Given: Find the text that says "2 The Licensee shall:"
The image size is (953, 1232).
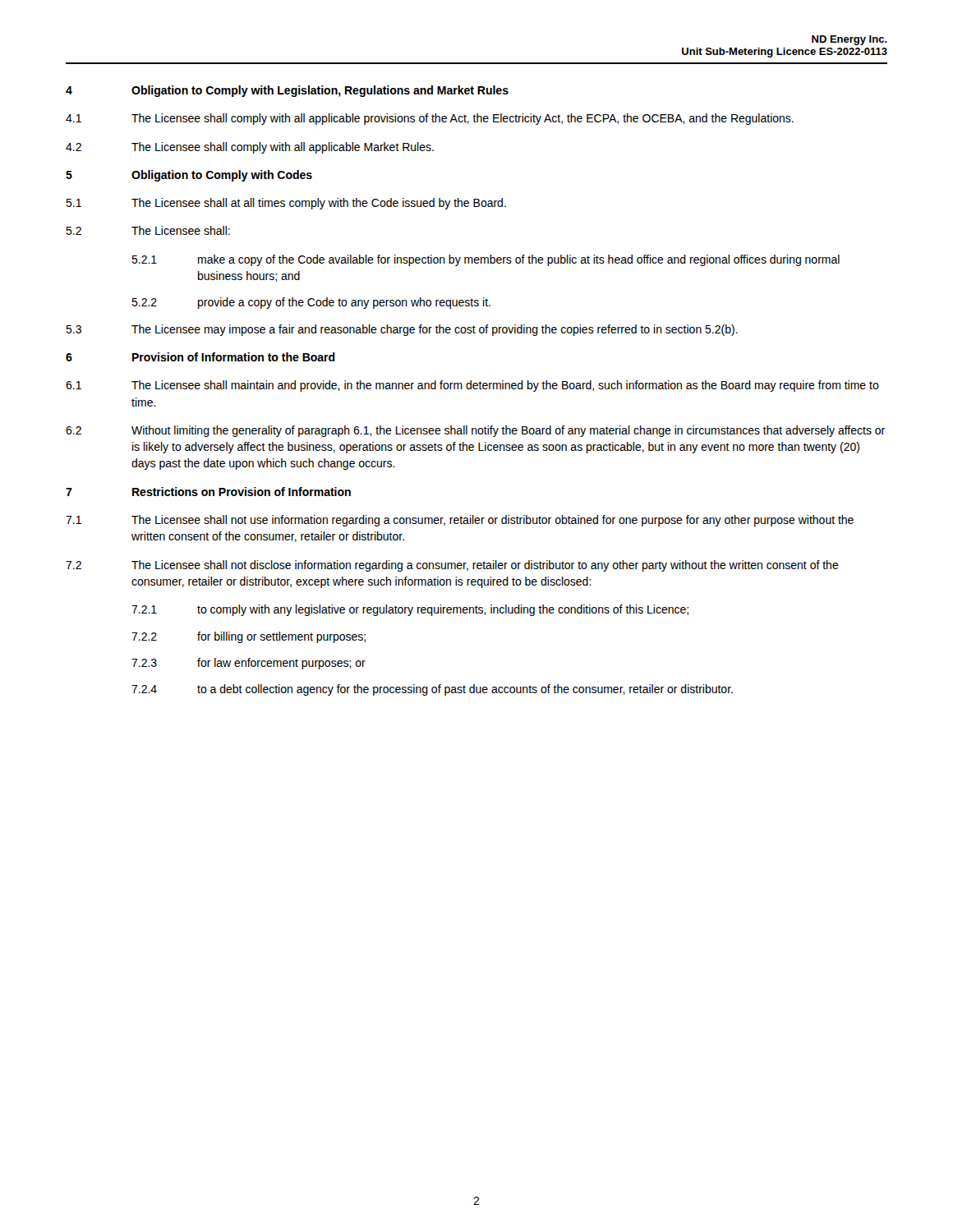Looking at the screenshot, I should pyautogui.click(x=148, y=230).
